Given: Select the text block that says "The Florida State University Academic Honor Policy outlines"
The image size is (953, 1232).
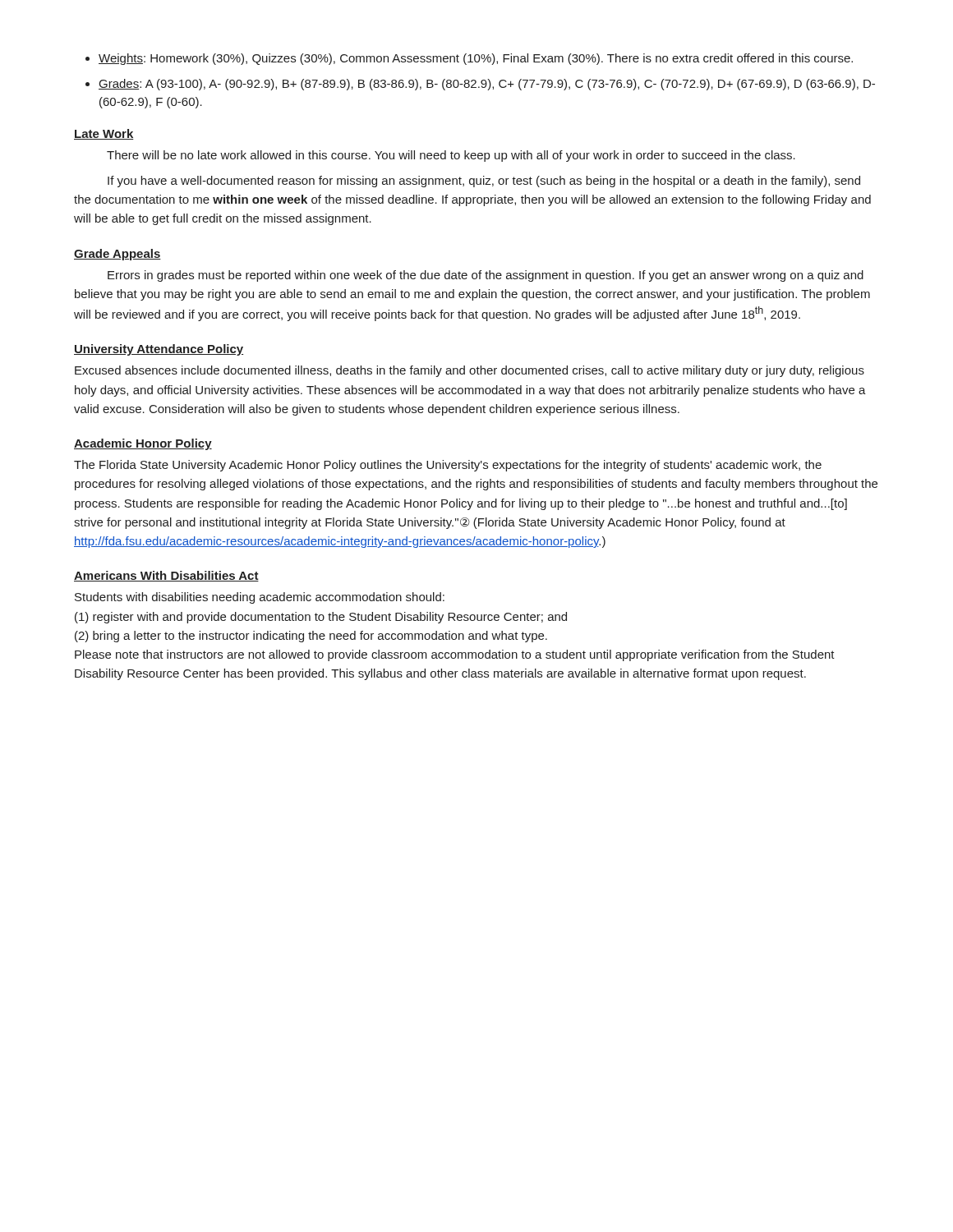Looking at the screenshot, I should pos(476,503).
